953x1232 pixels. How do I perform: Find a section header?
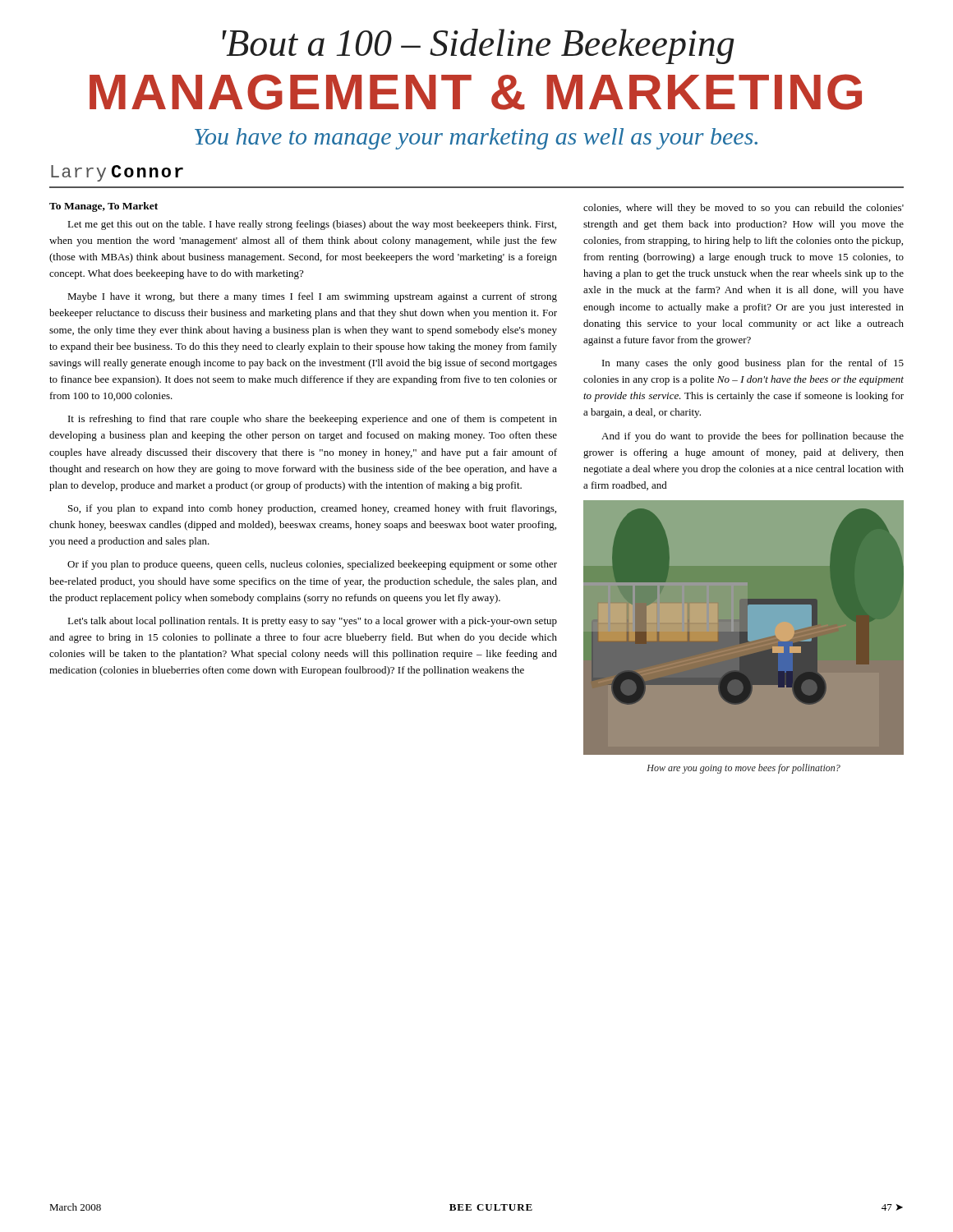pyautogui.click(x=104, y=205)
